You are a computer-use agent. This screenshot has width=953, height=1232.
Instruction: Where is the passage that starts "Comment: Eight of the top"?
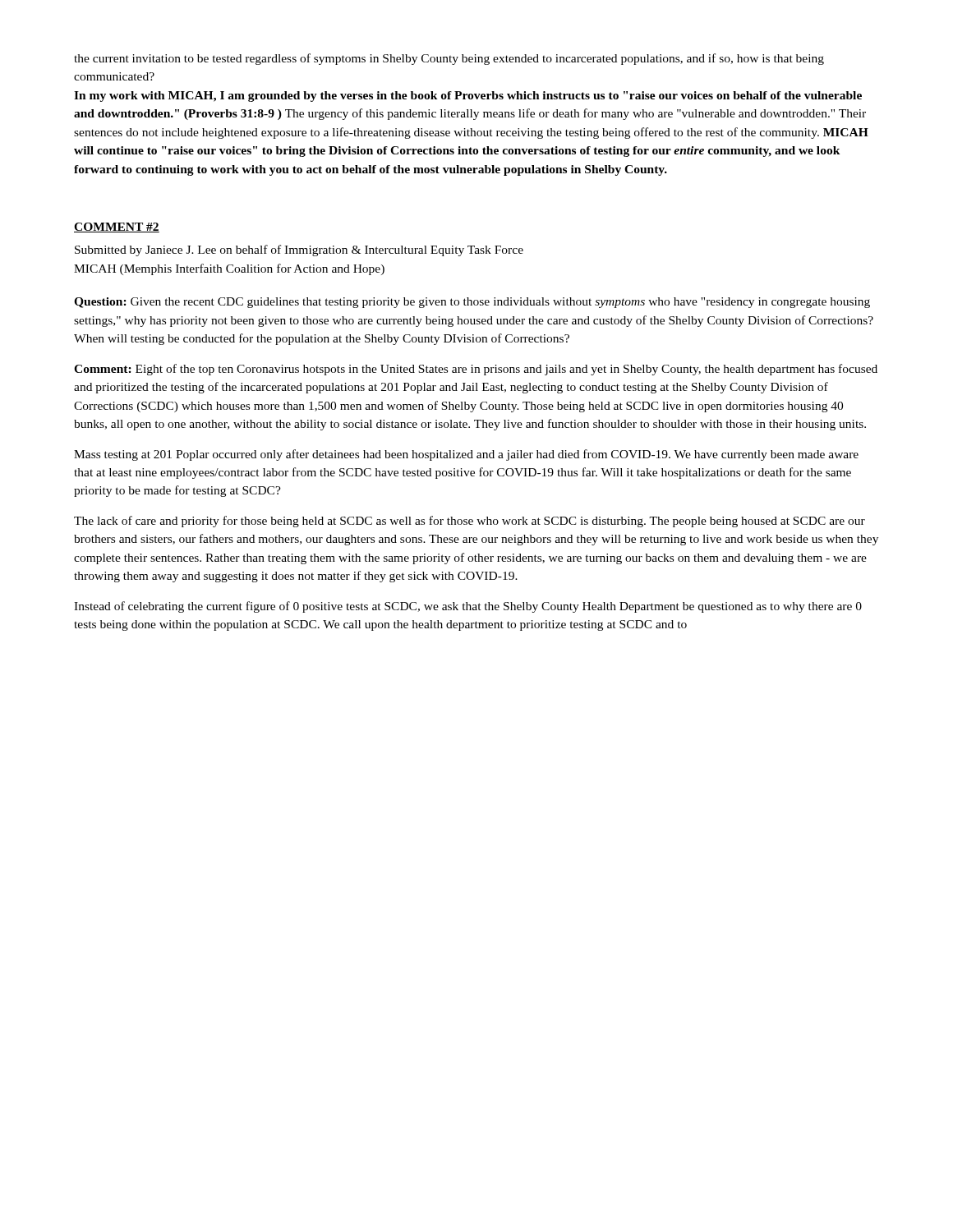point(476,396)
